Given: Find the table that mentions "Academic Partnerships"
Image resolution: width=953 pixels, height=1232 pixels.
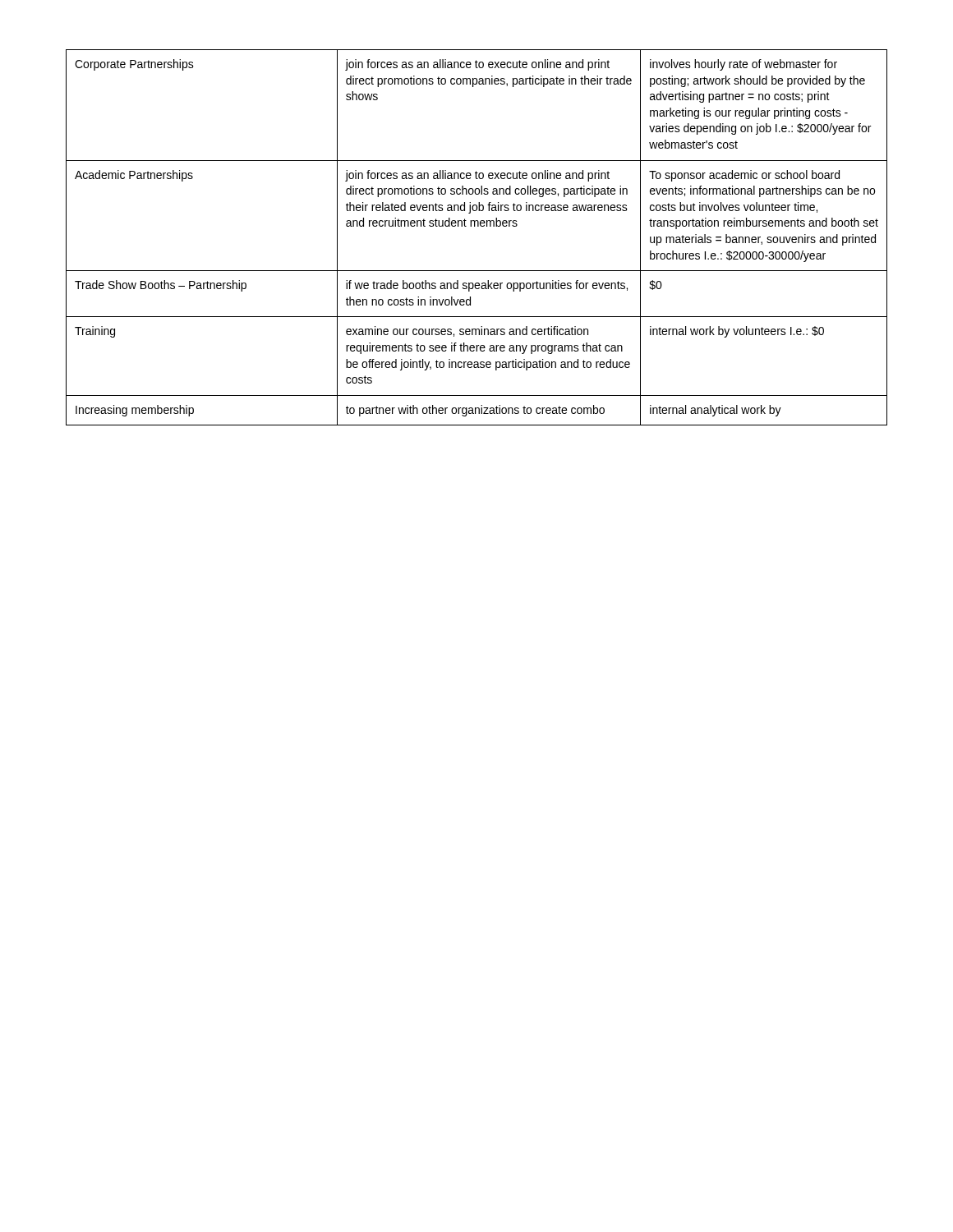Looking at the screenshot, I should 476,237.
